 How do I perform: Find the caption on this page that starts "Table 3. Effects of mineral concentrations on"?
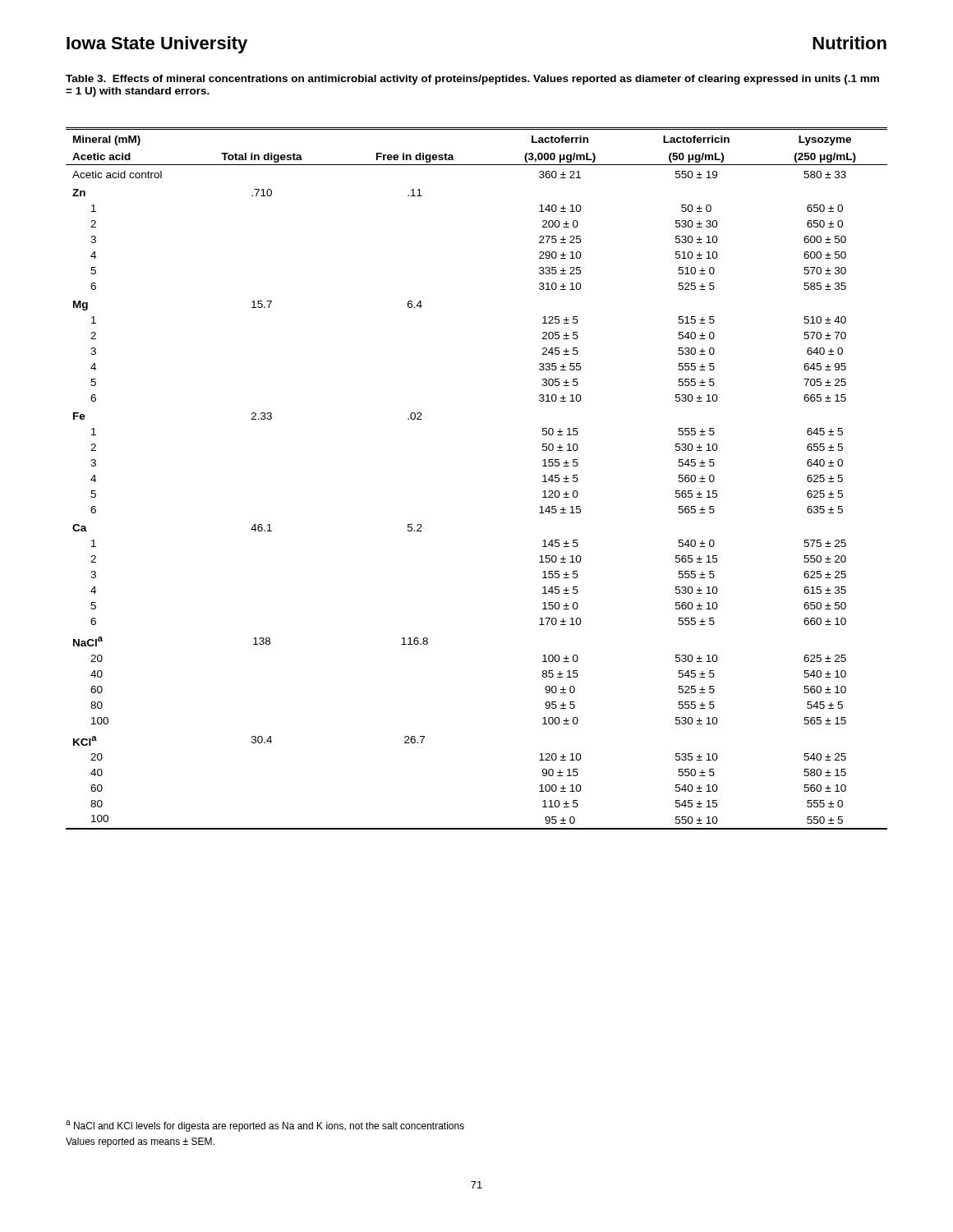point(473,85)
